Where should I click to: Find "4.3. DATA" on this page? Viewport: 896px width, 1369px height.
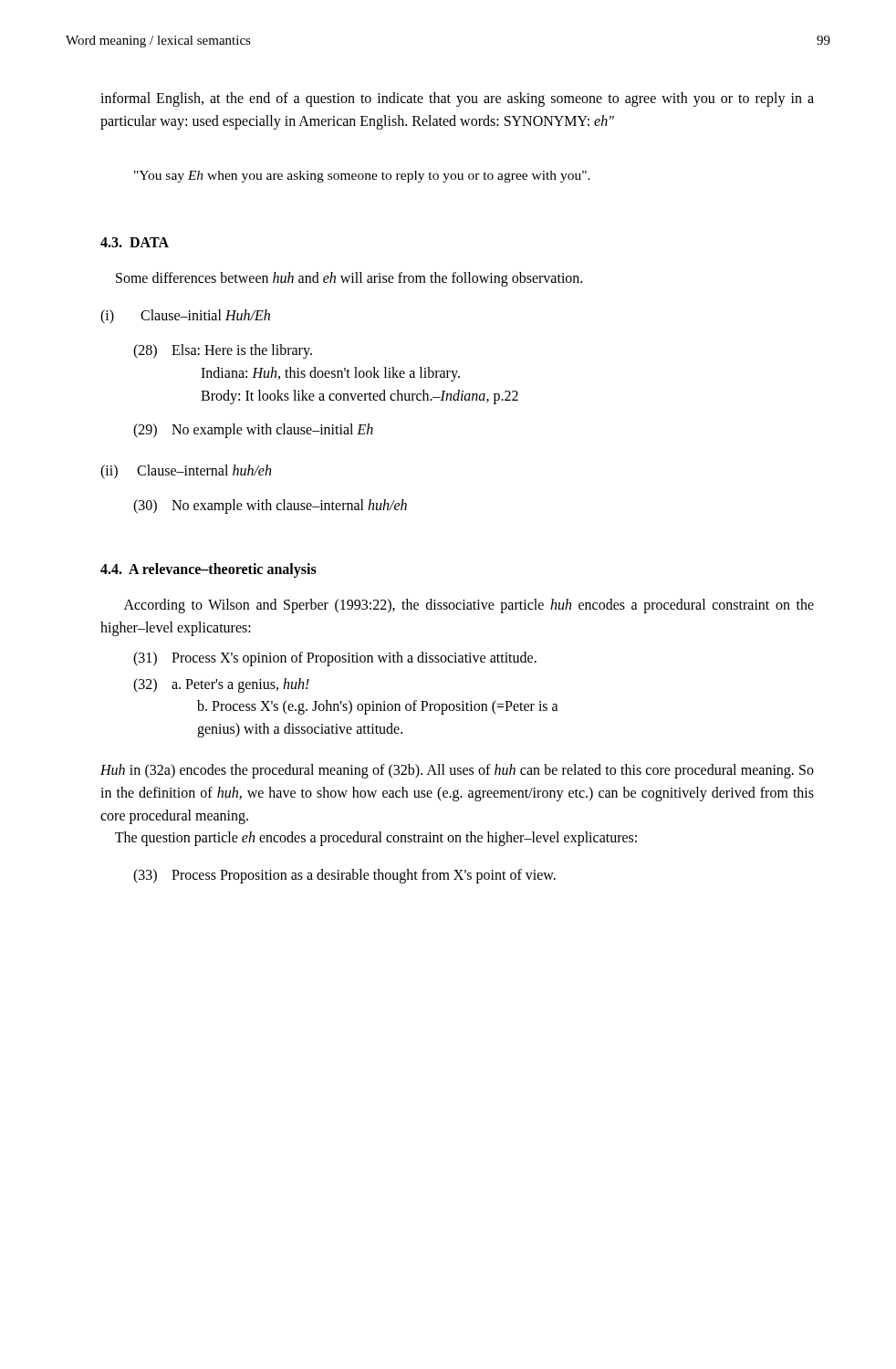coord(135,242)
